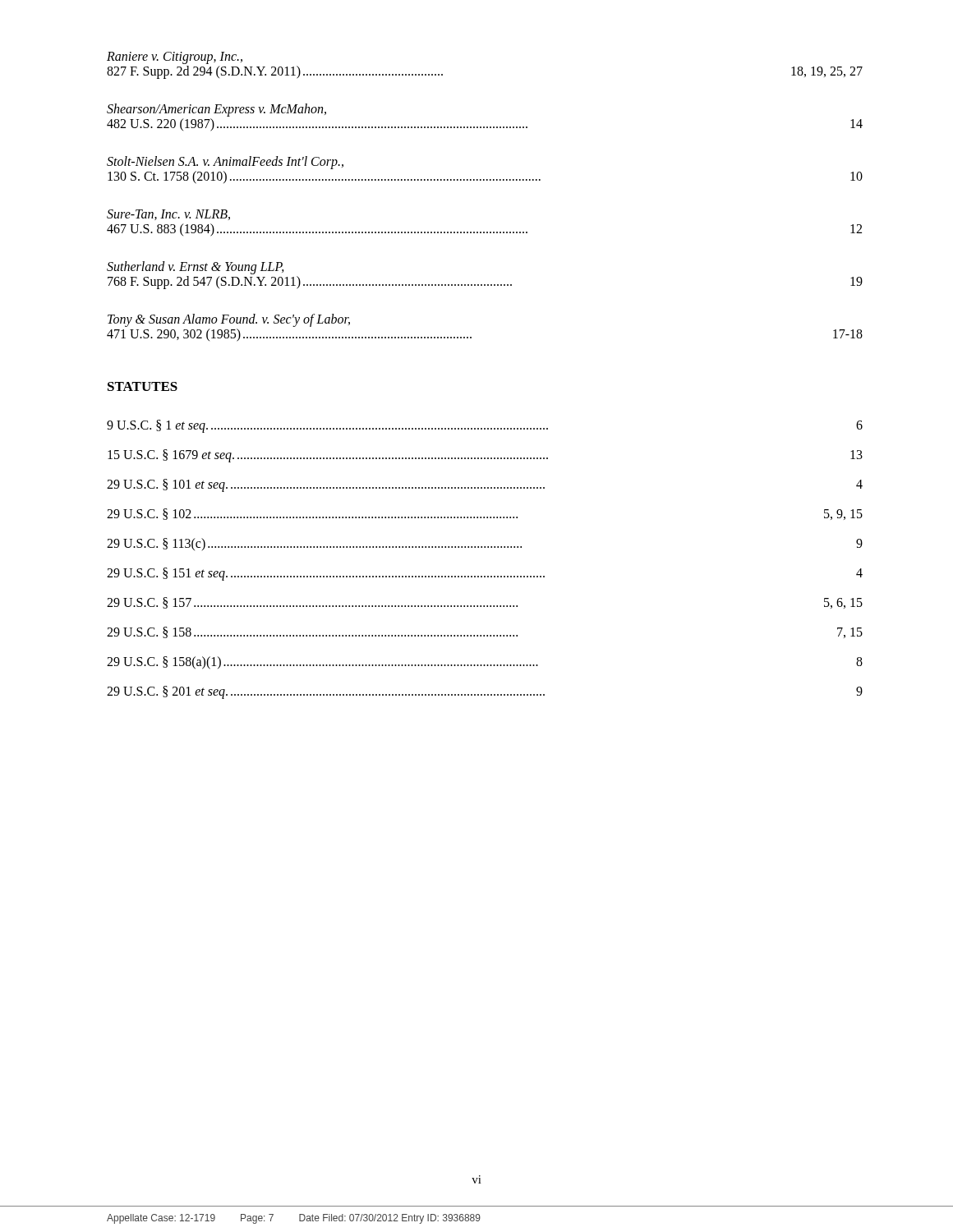Locate the block of text that opens with "Sure-Tan, Inc. v."
Screen dimensions: 1232x953
(485, 222)
